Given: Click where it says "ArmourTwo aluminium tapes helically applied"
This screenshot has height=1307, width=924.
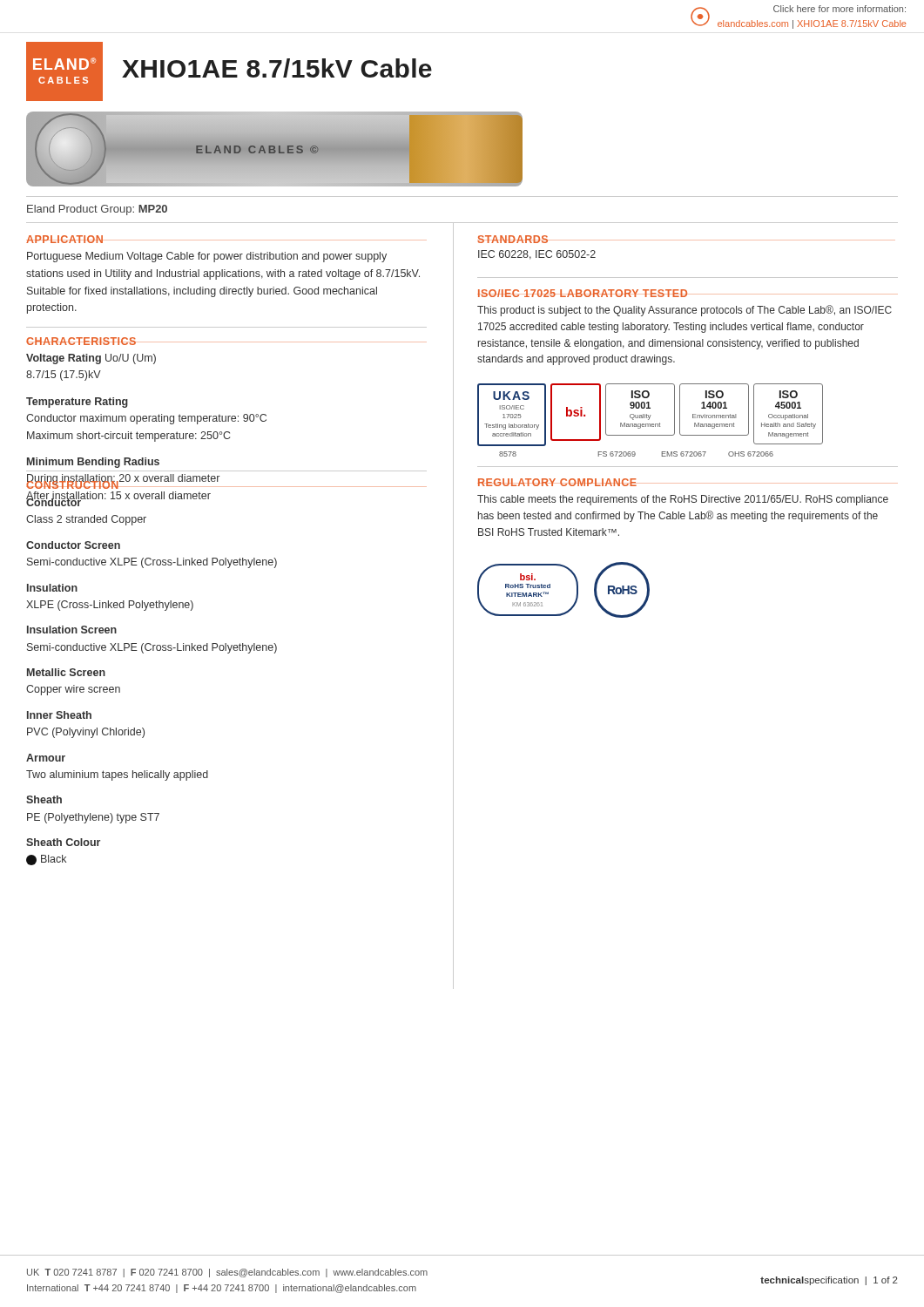Looking at the screenshot, I should tap(117, 766).
